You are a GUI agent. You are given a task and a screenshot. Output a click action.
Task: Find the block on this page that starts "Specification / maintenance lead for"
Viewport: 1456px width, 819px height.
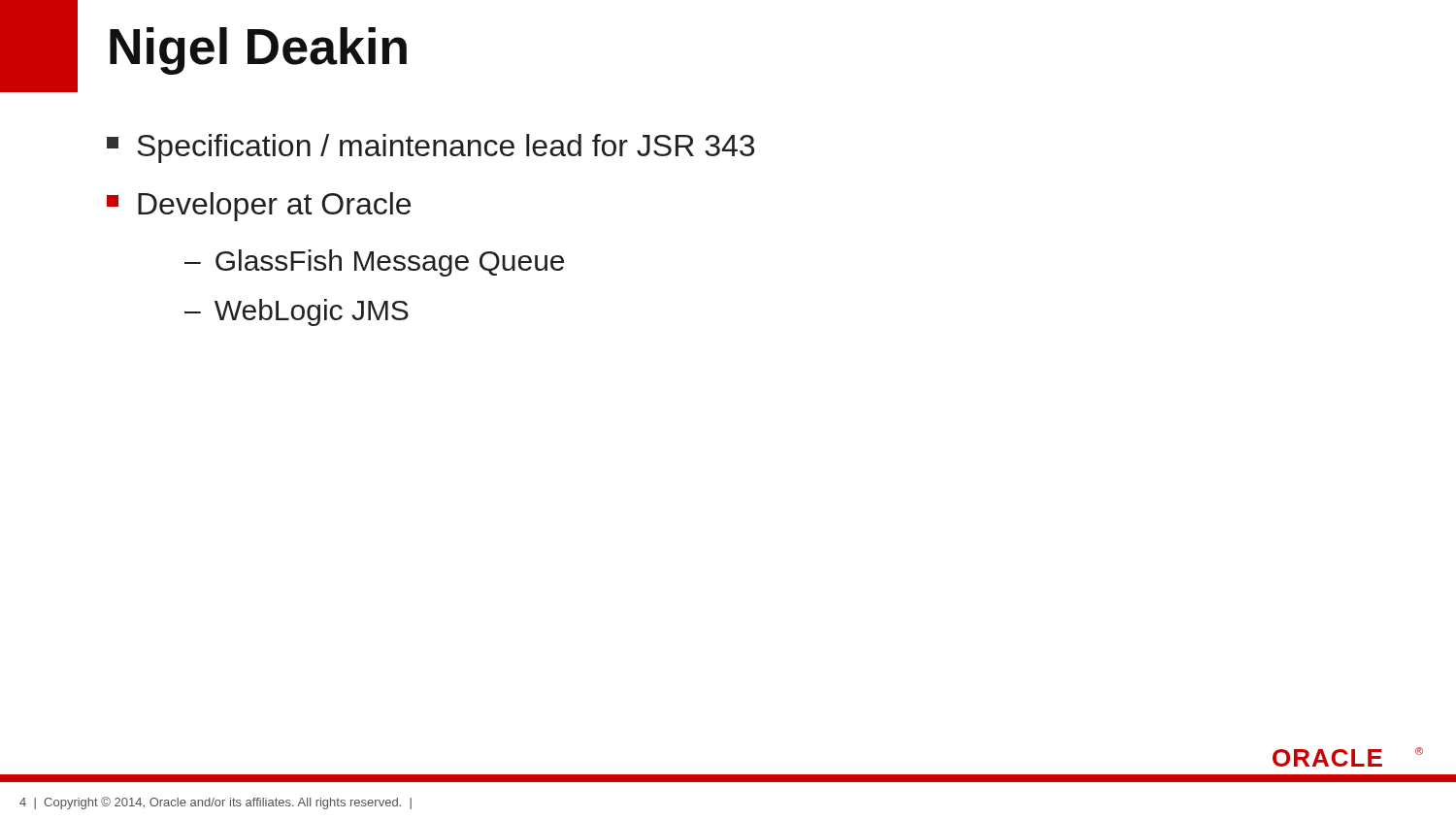point(431,146)
